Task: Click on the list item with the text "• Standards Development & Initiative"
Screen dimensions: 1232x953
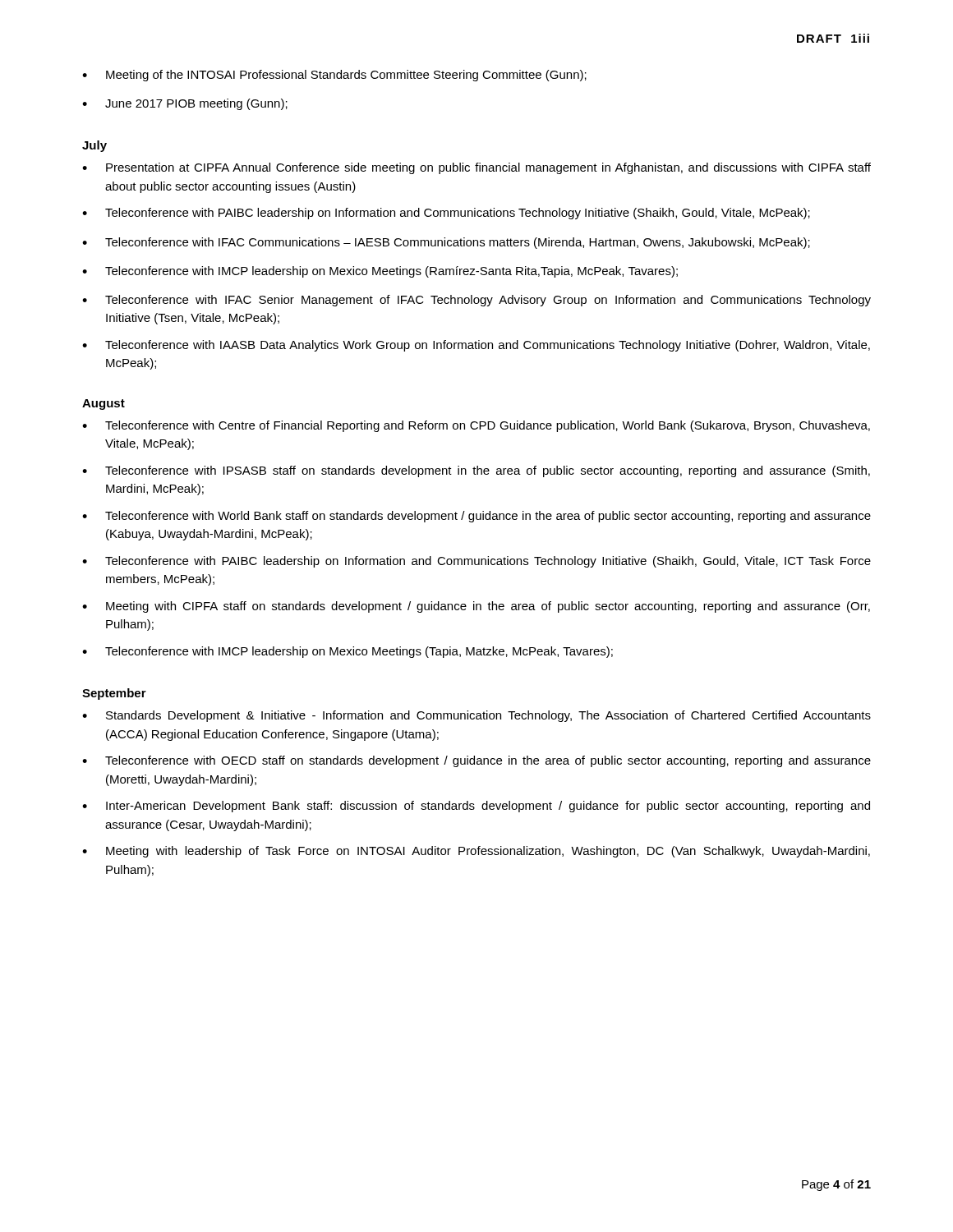Action: [x=476, y=725]
